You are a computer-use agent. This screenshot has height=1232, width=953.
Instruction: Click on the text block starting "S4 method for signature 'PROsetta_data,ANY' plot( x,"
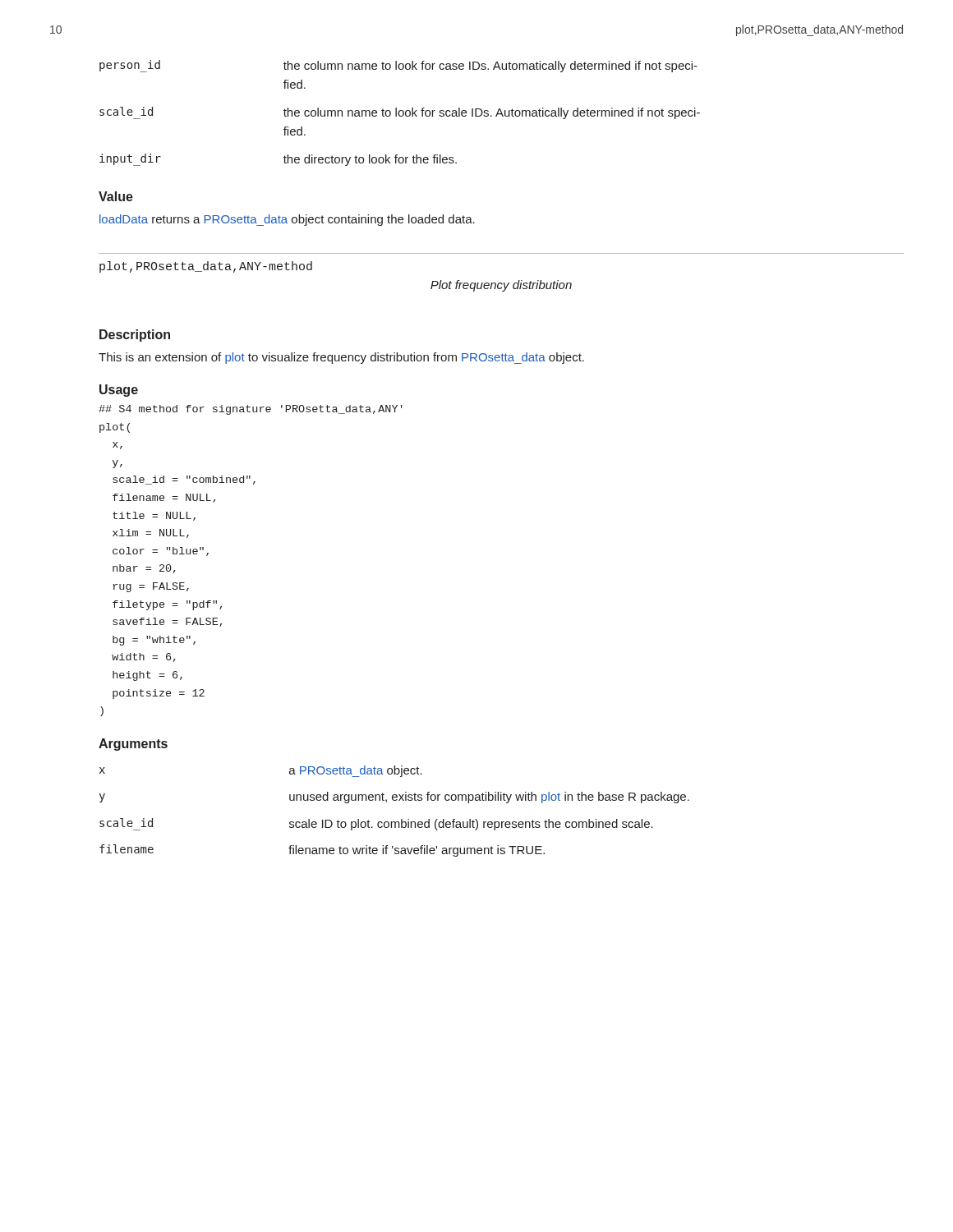[251, 410]
